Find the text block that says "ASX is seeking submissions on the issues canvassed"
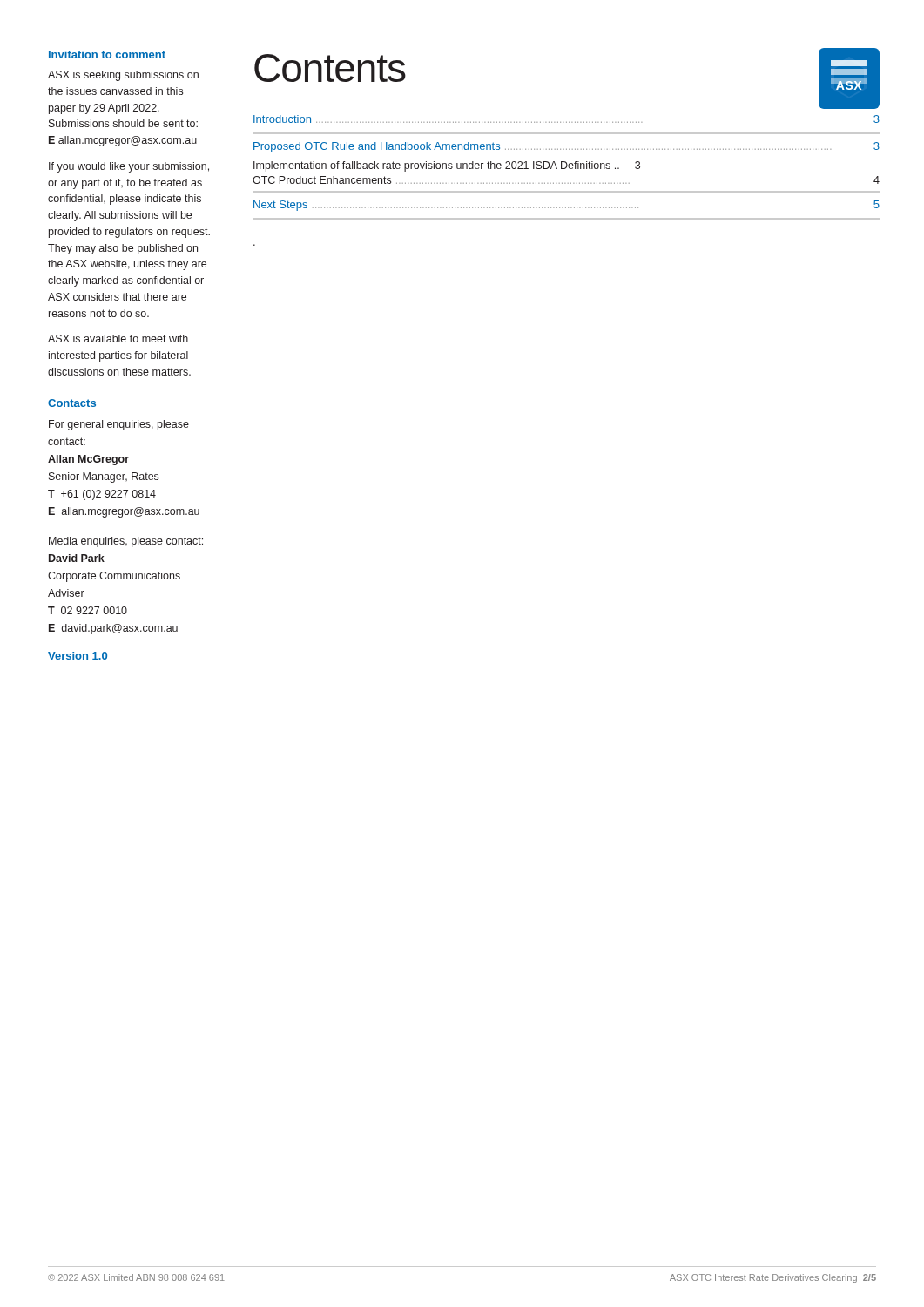The image size is (924, 1307). [124, 108]
